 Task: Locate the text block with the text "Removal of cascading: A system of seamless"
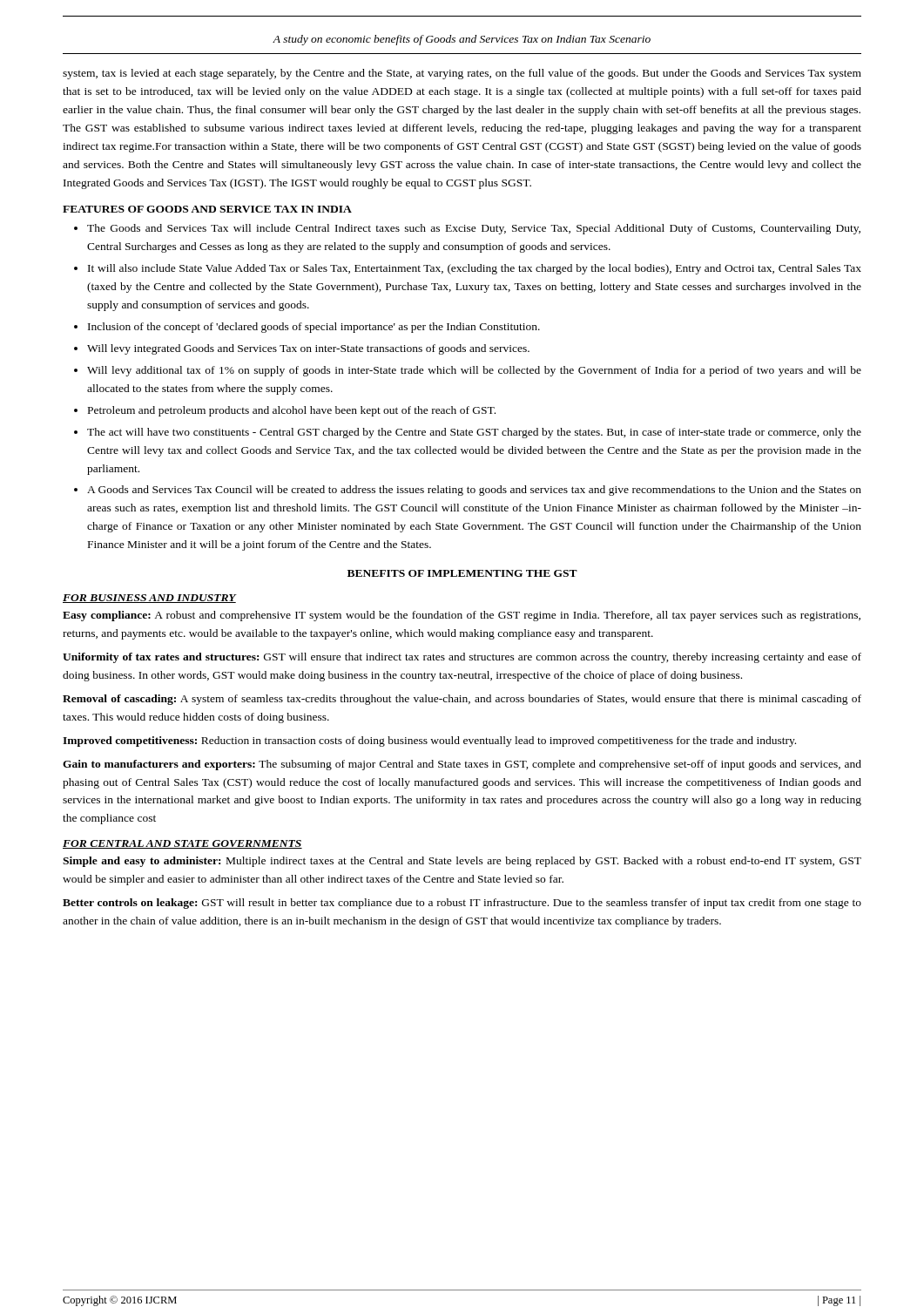[x=462, y=707]
